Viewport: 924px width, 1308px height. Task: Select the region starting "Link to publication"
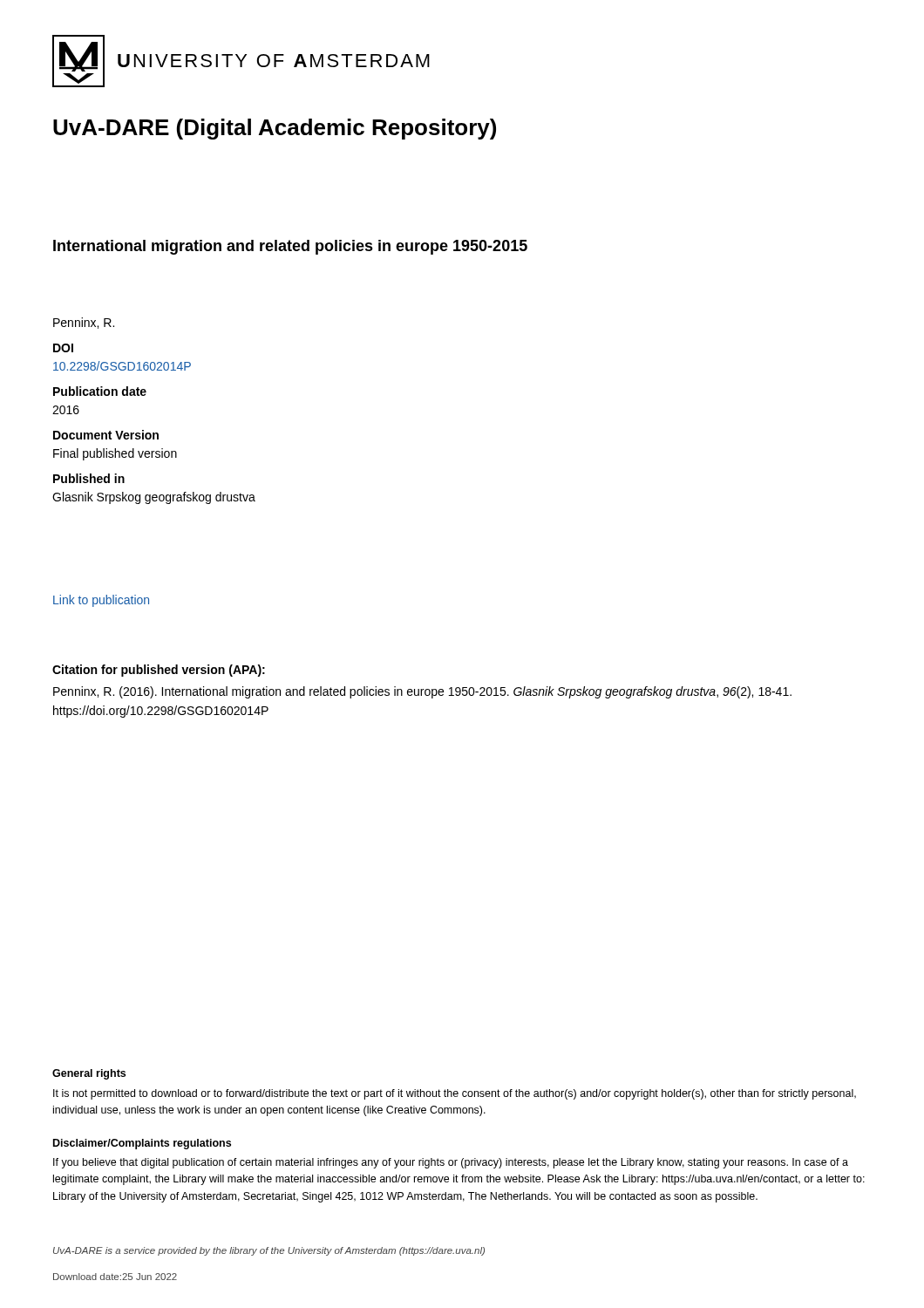click(x=101, y=600)
